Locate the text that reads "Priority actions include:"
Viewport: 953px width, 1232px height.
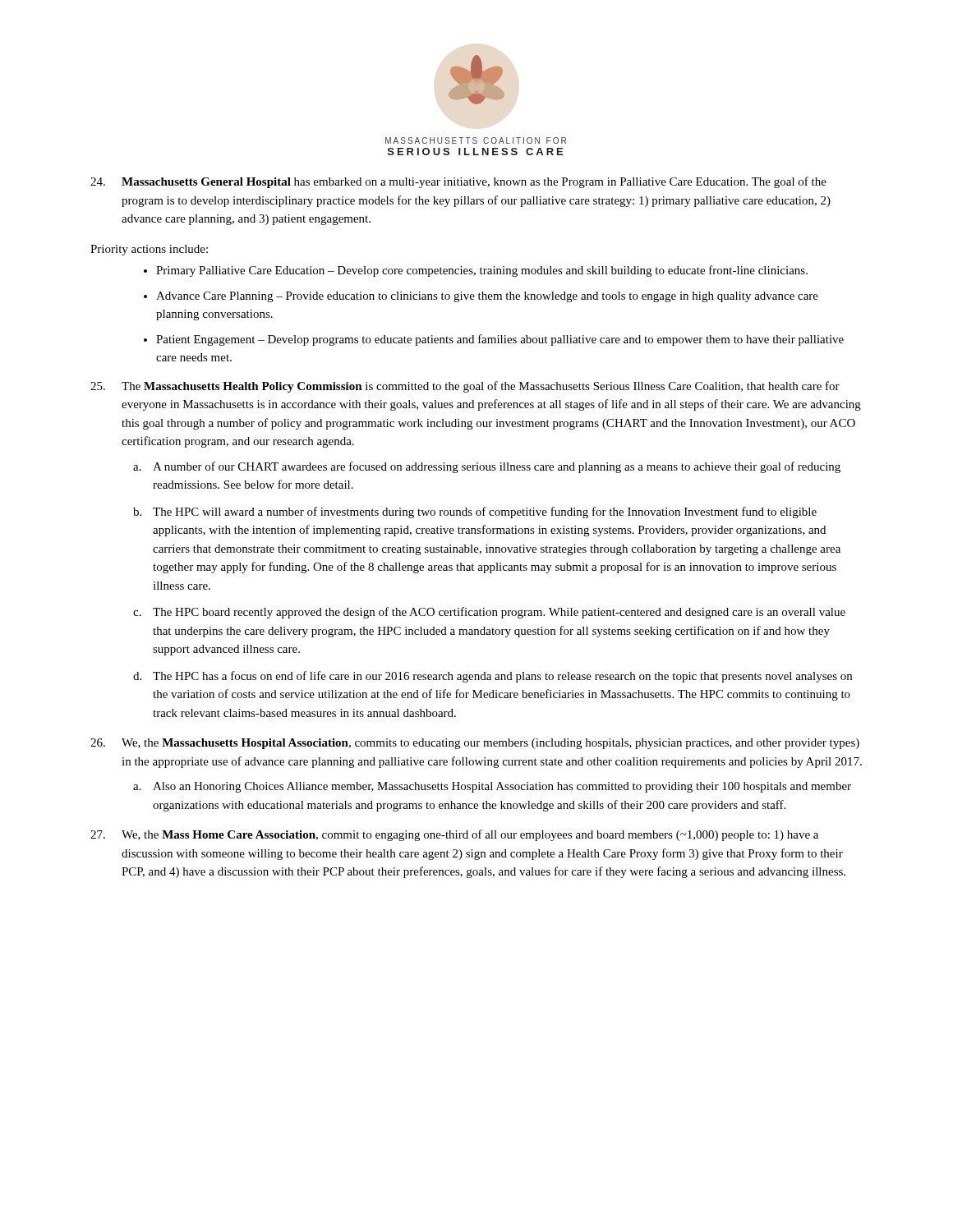point(150,248)
